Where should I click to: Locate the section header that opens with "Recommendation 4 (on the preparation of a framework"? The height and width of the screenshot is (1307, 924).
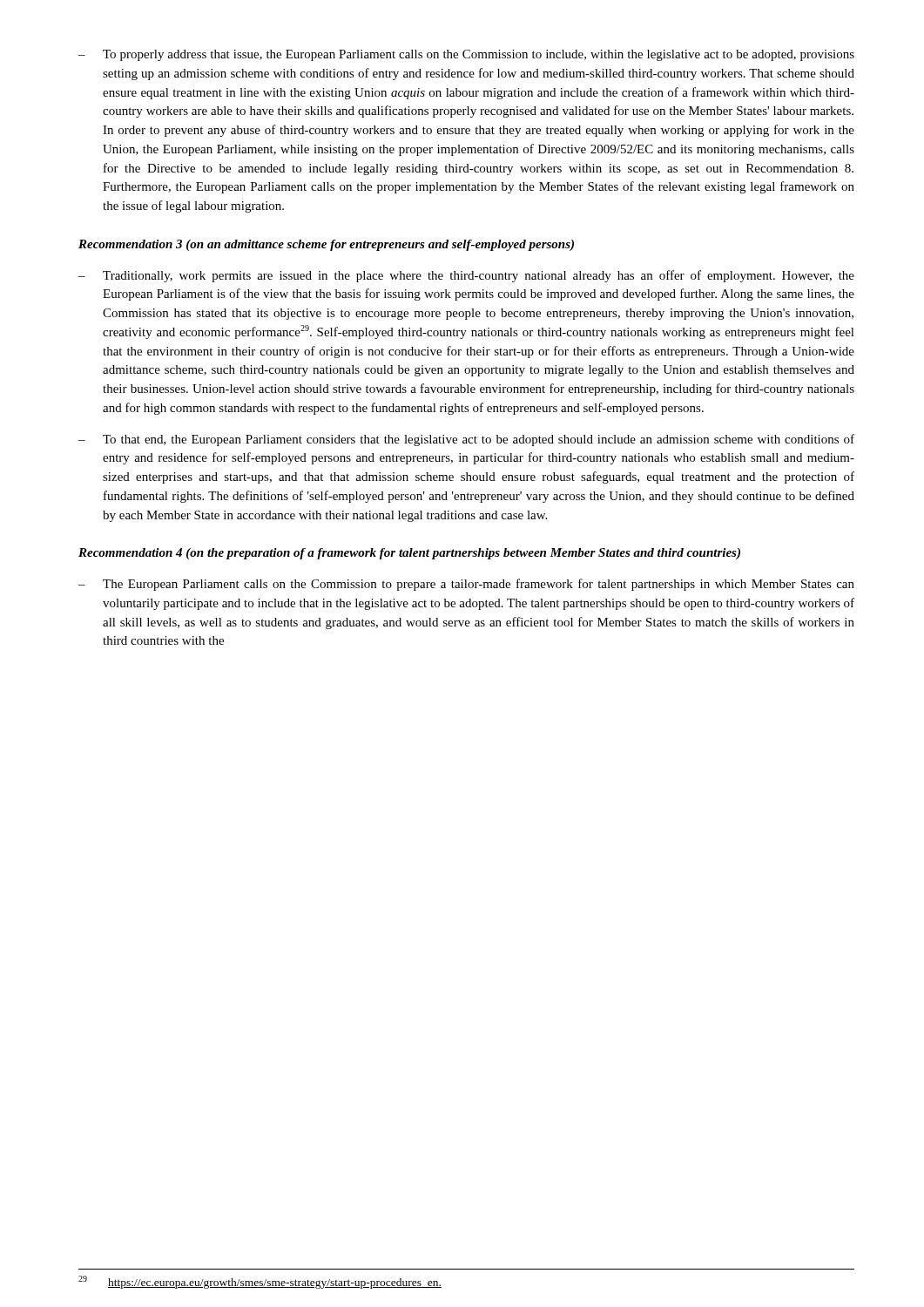pyautogui.click(x=410, y=553)
